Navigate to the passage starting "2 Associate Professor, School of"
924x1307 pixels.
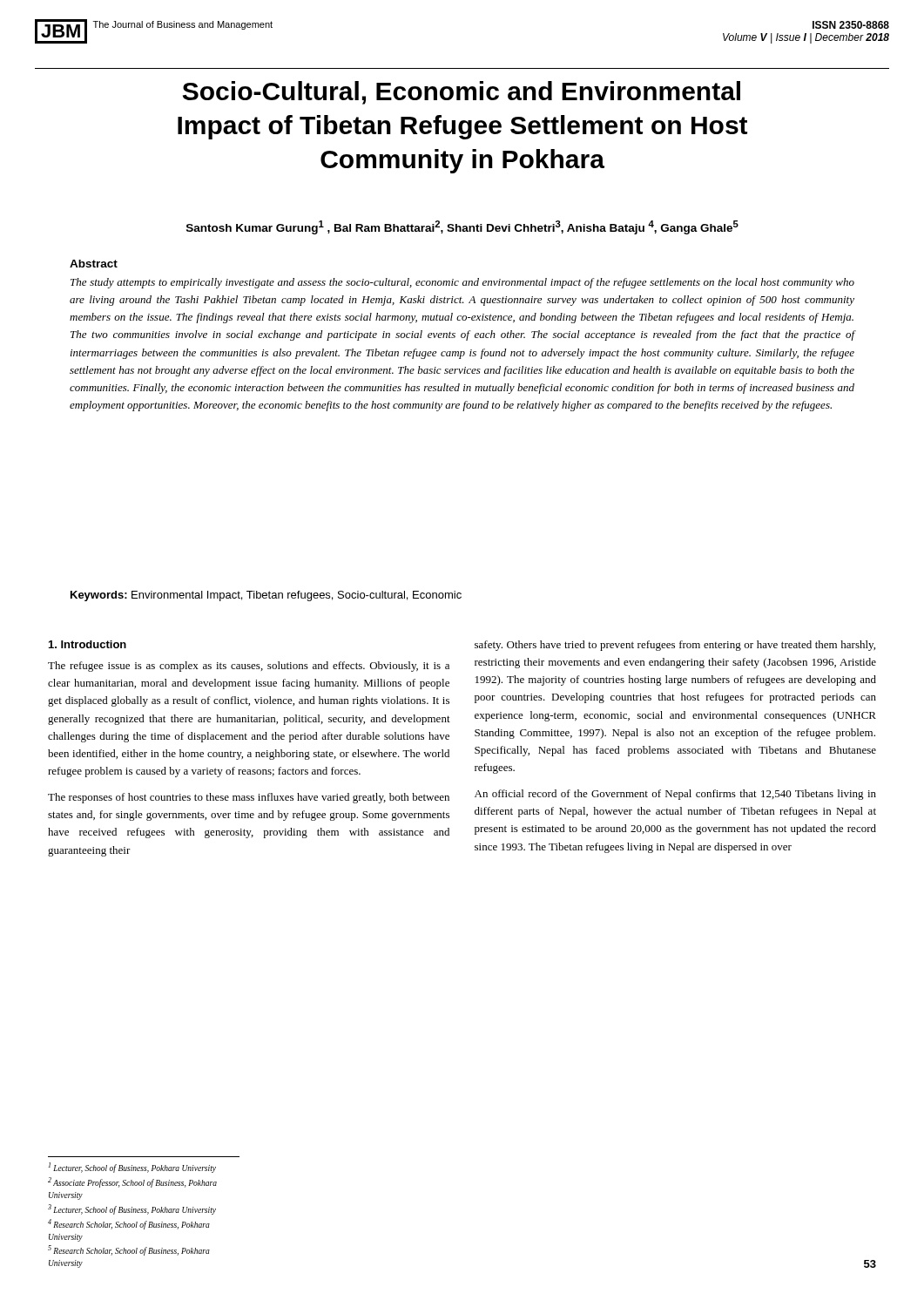coord(132,1188)
